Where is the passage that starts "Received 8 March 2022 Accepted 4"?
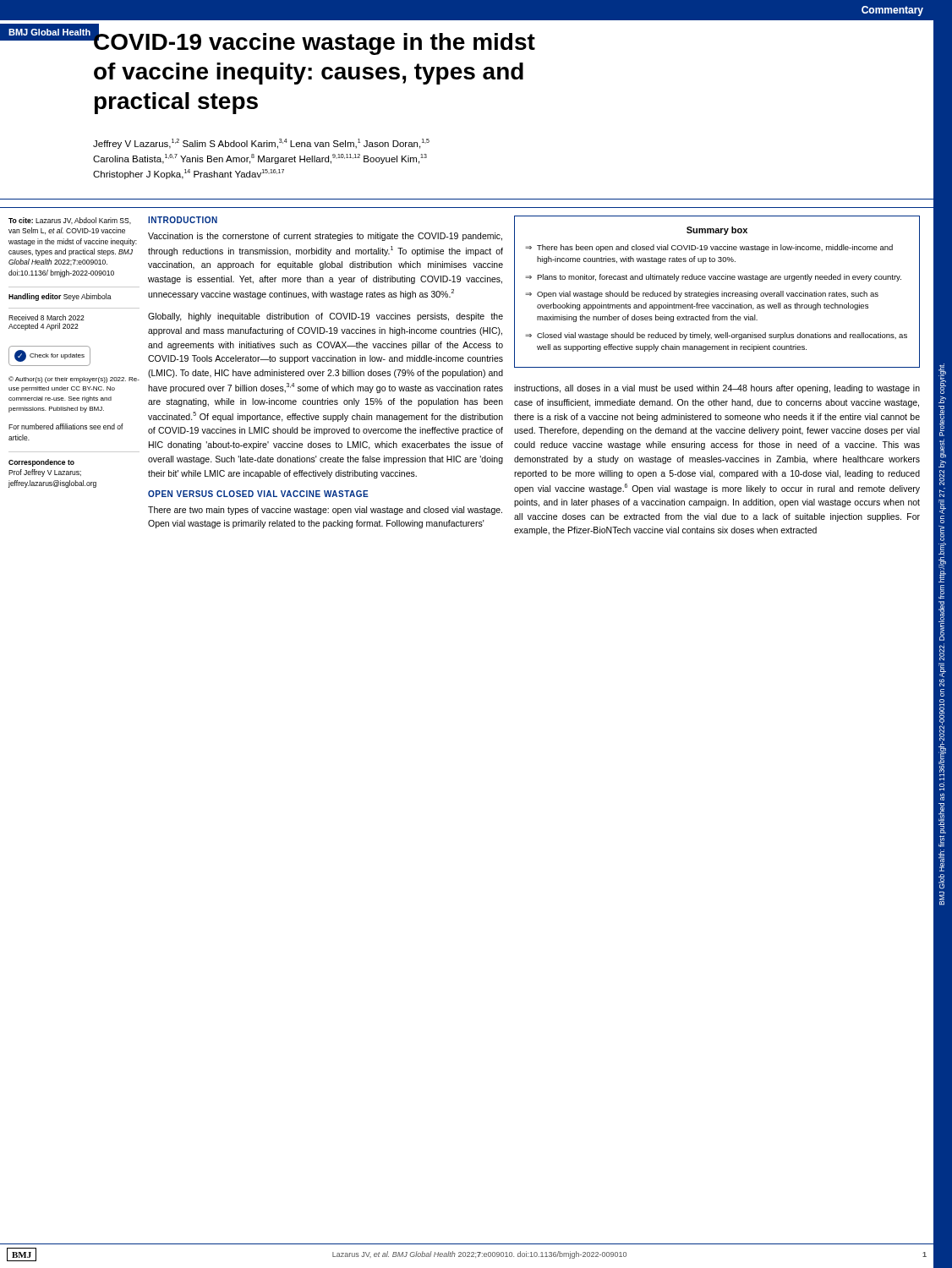952x1268 pixels. click(46, 322)
